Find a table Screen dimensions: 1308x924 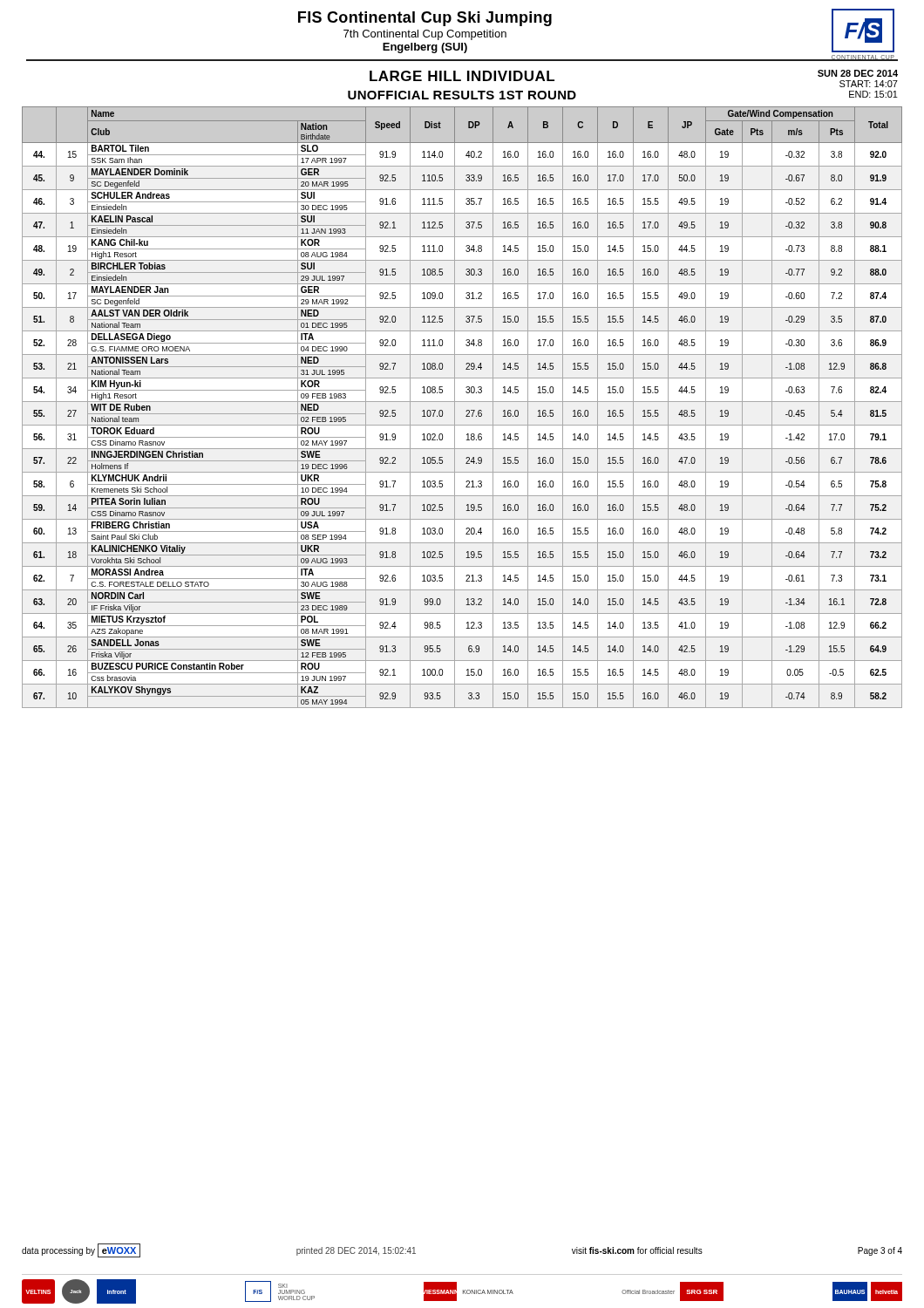coord(462,407)
